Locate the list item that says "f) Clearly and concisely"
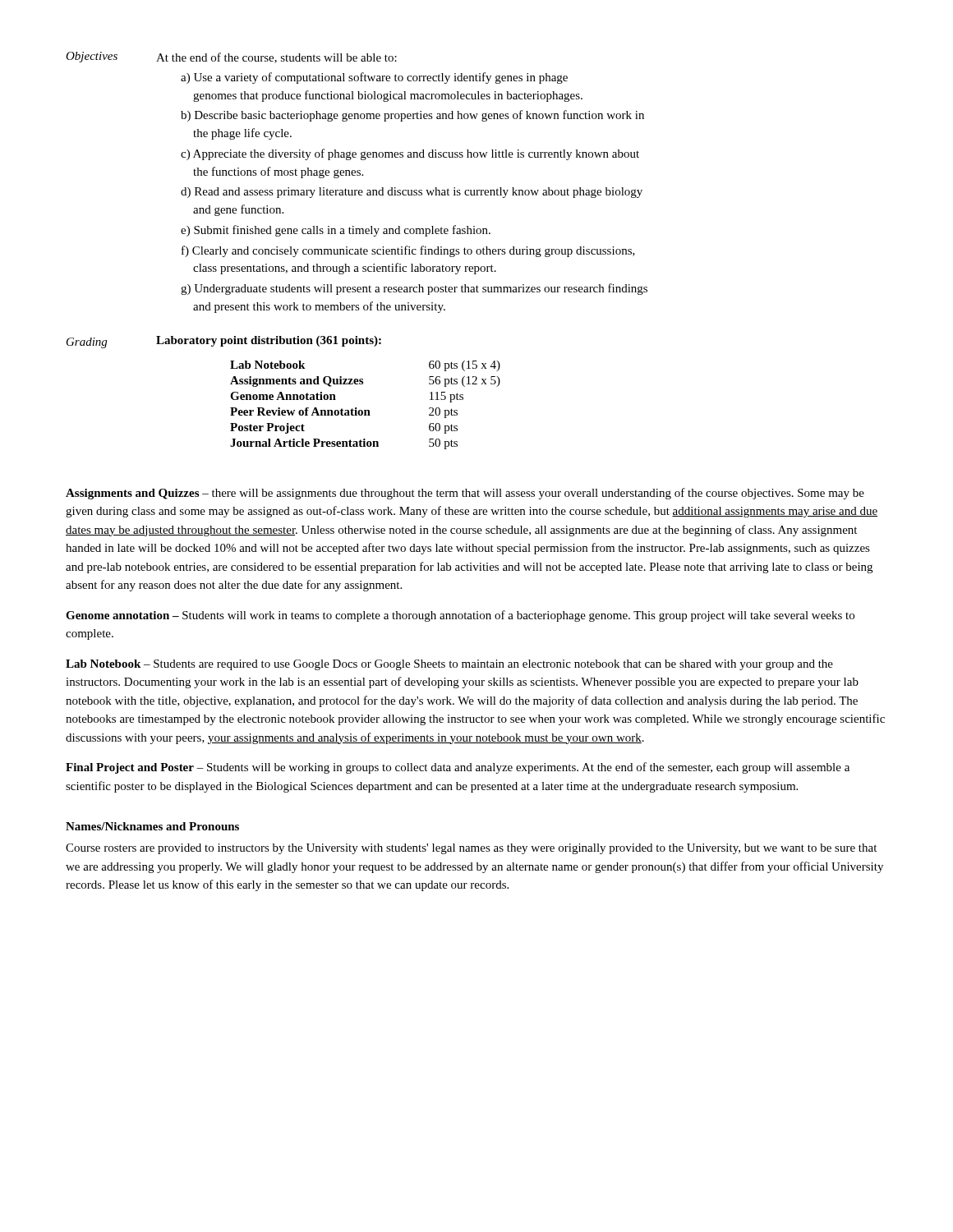The image size is (953, 1232). click(408, 259)
